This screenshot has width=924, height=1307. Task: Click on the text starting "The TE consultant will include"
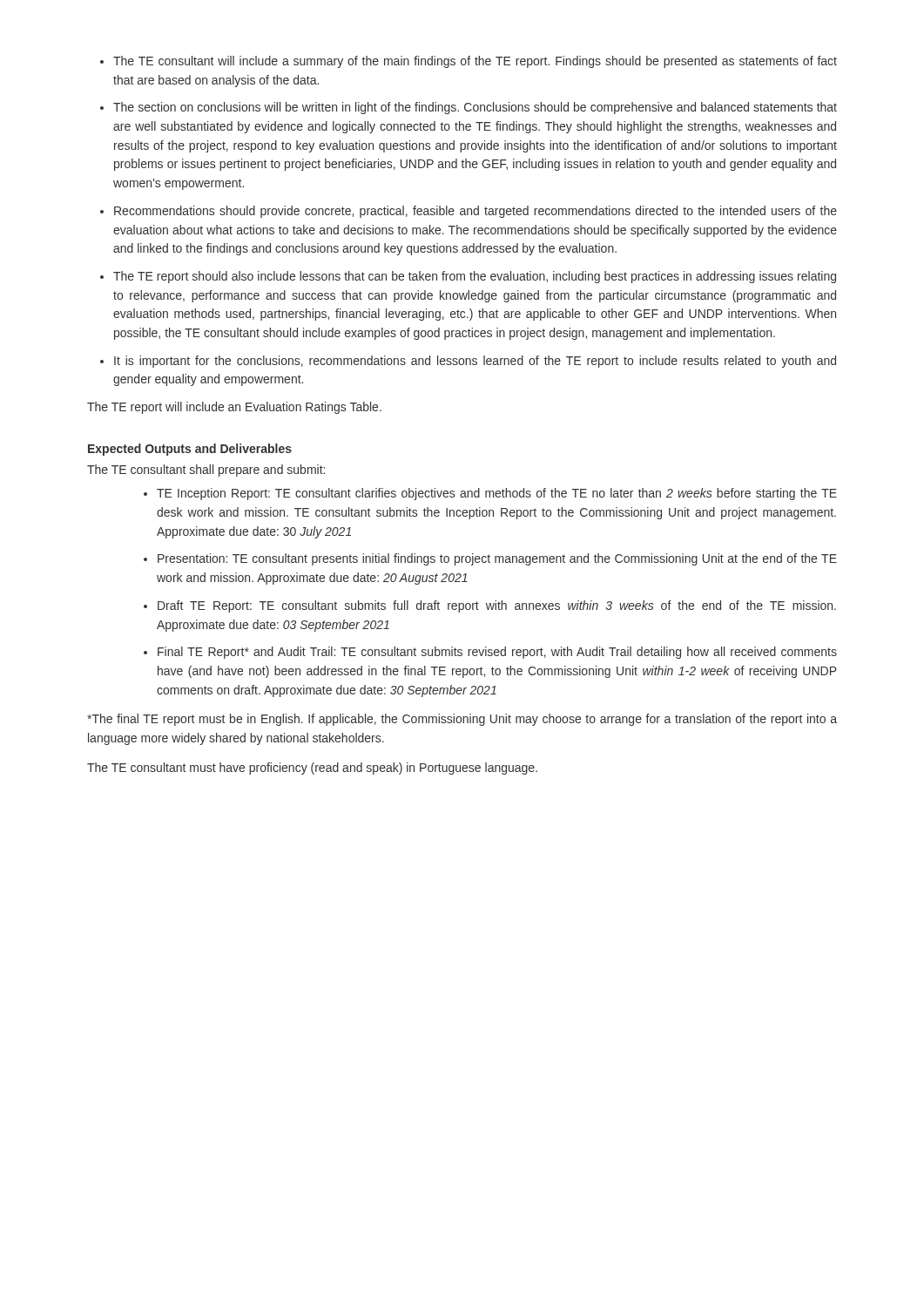pyautogui.click(x=475, y=70)
